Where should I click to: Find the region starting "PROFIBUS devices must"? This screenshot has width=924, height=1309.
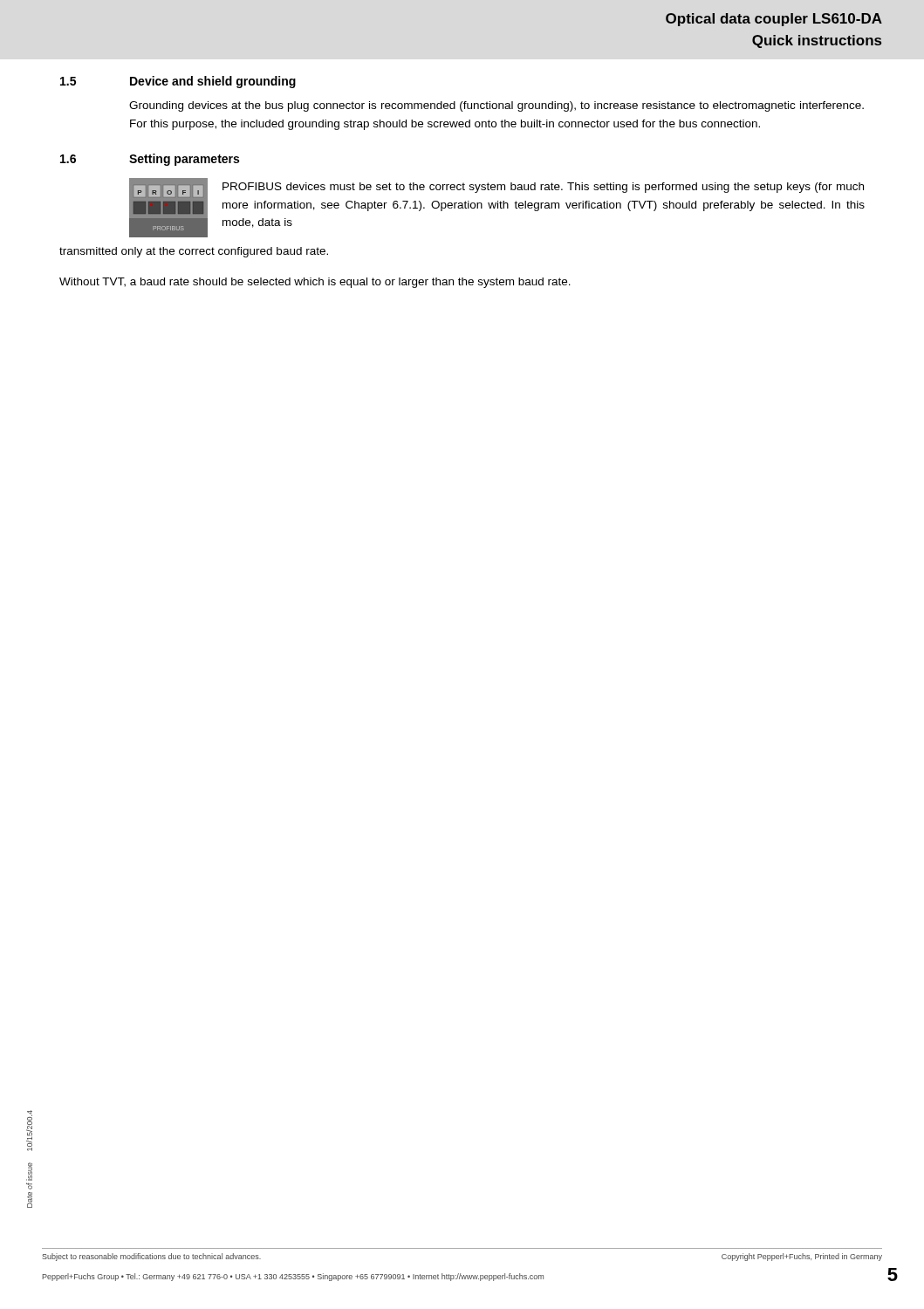coord(543,204)
